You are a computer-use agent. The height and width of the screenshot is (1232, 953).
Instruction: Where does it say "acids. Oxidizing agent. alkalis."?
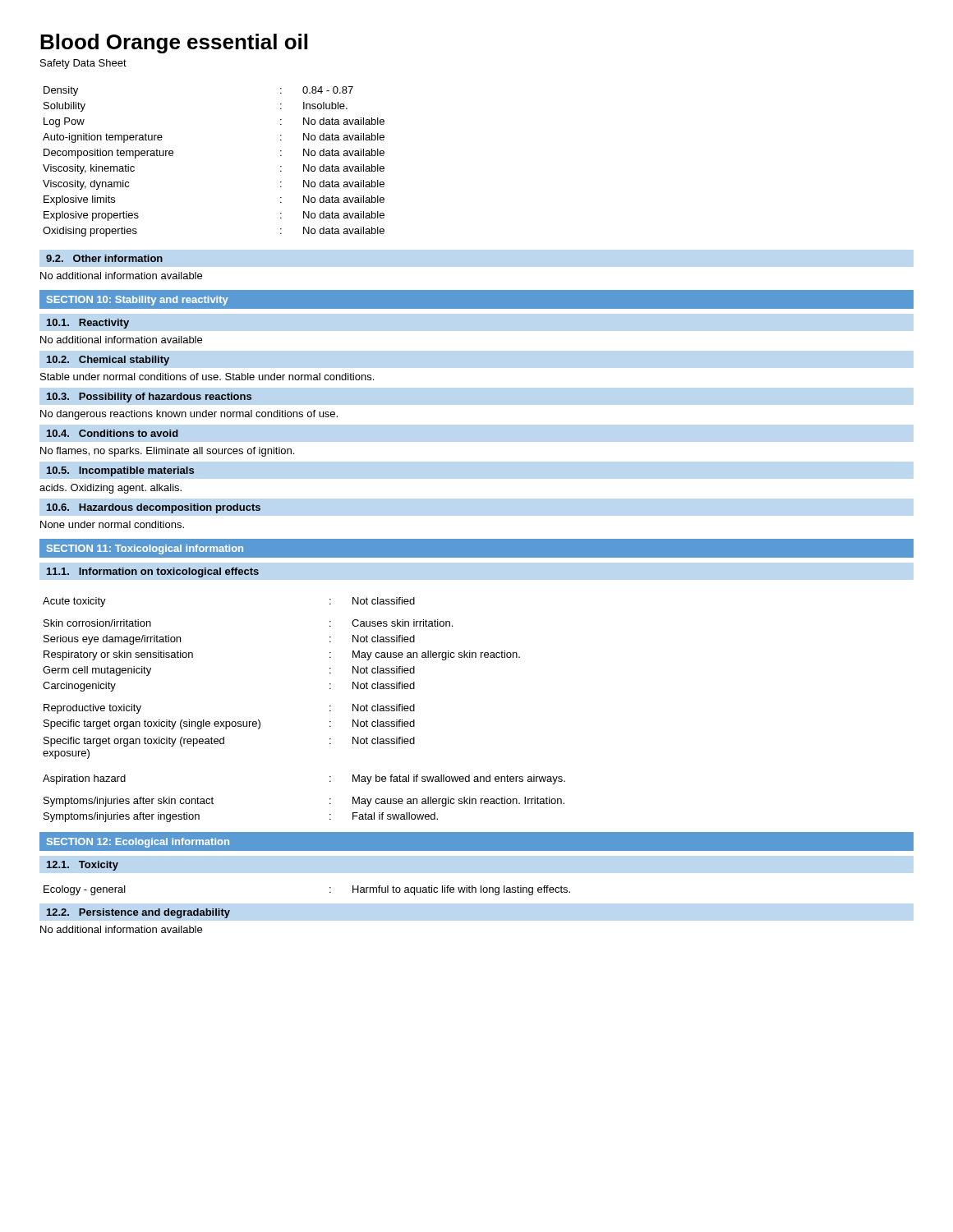(110, 489)
